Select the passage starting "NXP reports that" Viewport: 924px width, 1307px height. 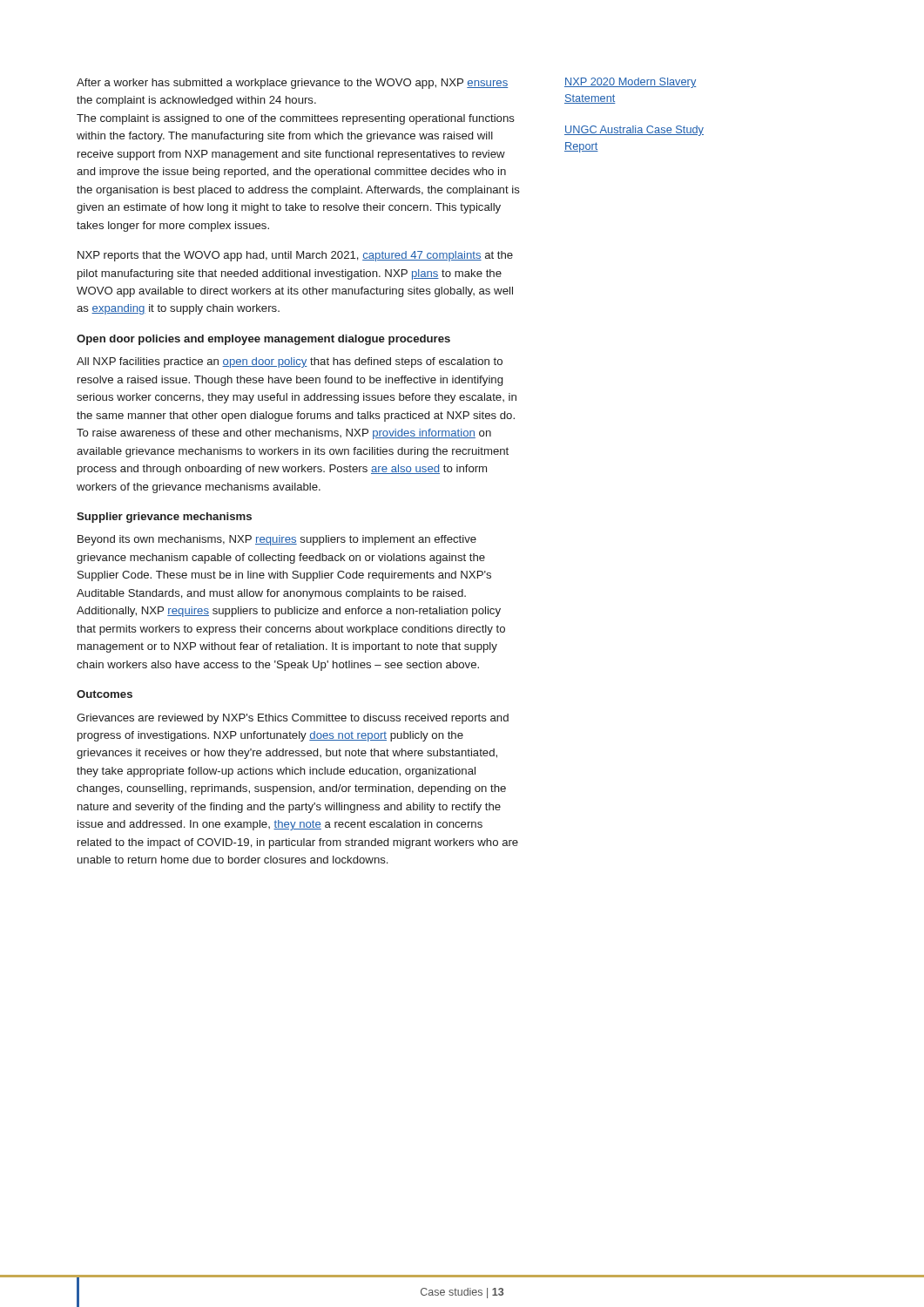(299, 282)
